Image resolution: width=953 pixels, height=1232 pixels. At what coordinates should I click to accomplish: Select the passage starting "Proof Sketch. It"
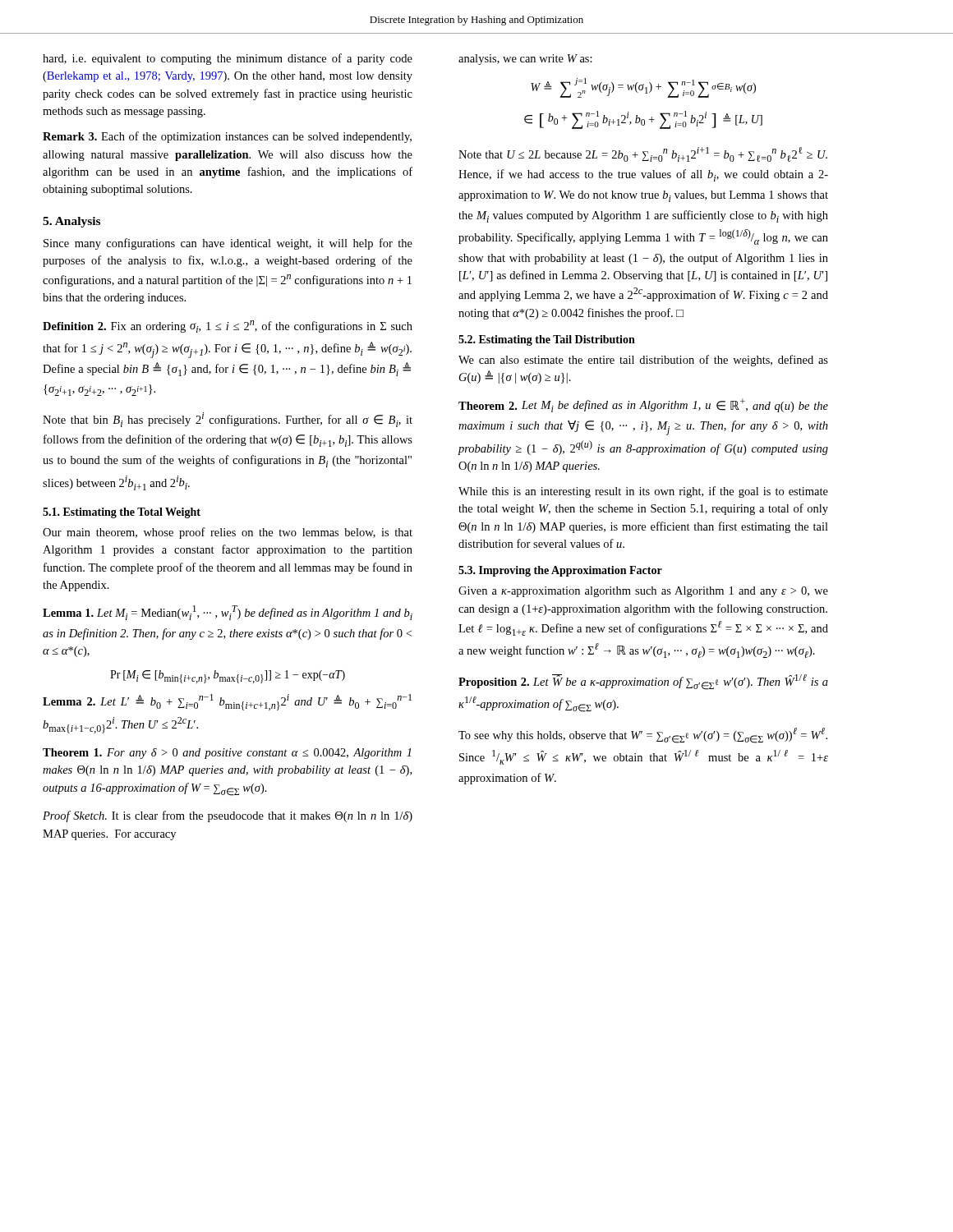click(228, 825)
